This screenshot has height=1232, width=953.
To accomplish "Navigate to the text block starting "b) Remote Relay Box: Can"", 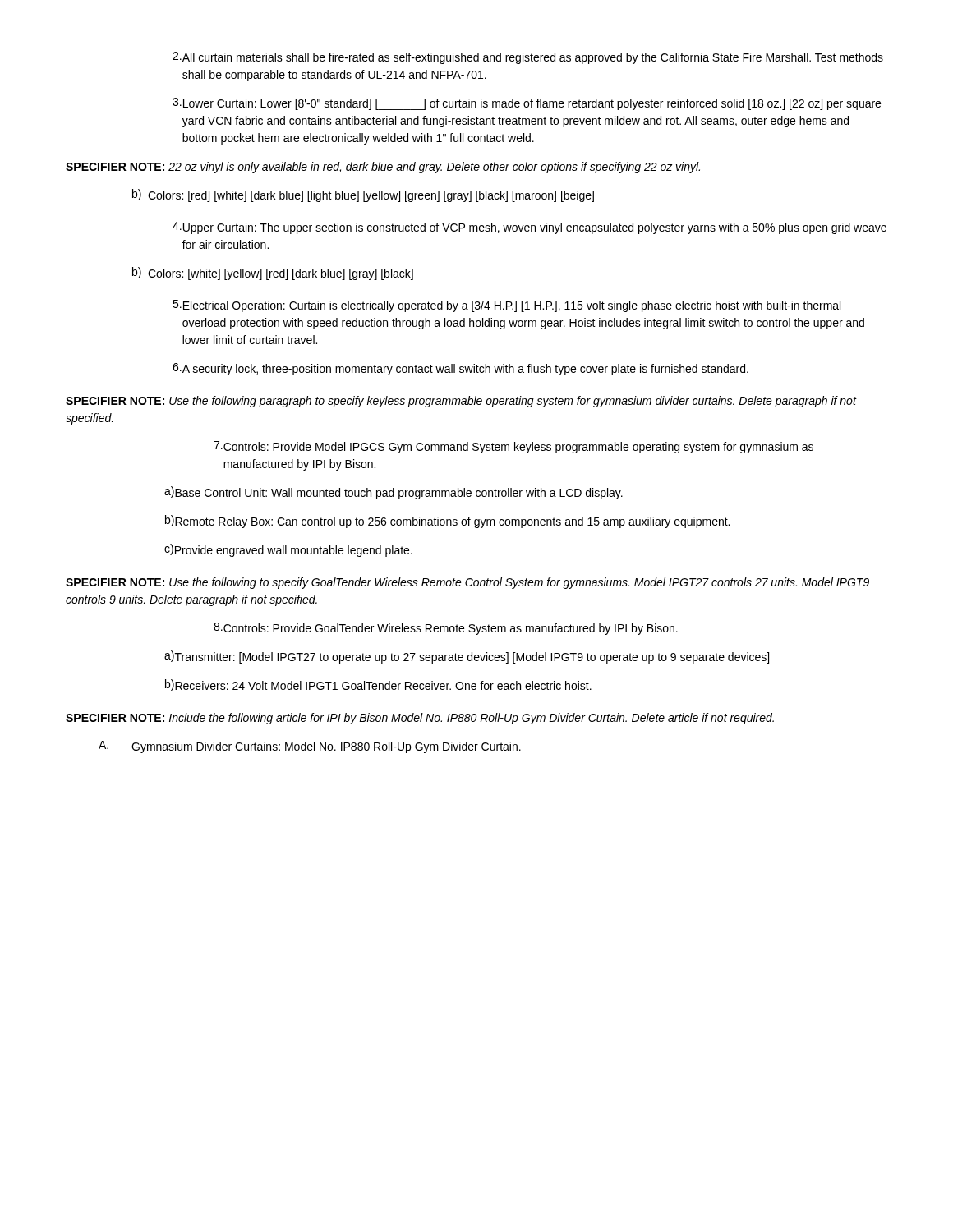I will point(476,522).
